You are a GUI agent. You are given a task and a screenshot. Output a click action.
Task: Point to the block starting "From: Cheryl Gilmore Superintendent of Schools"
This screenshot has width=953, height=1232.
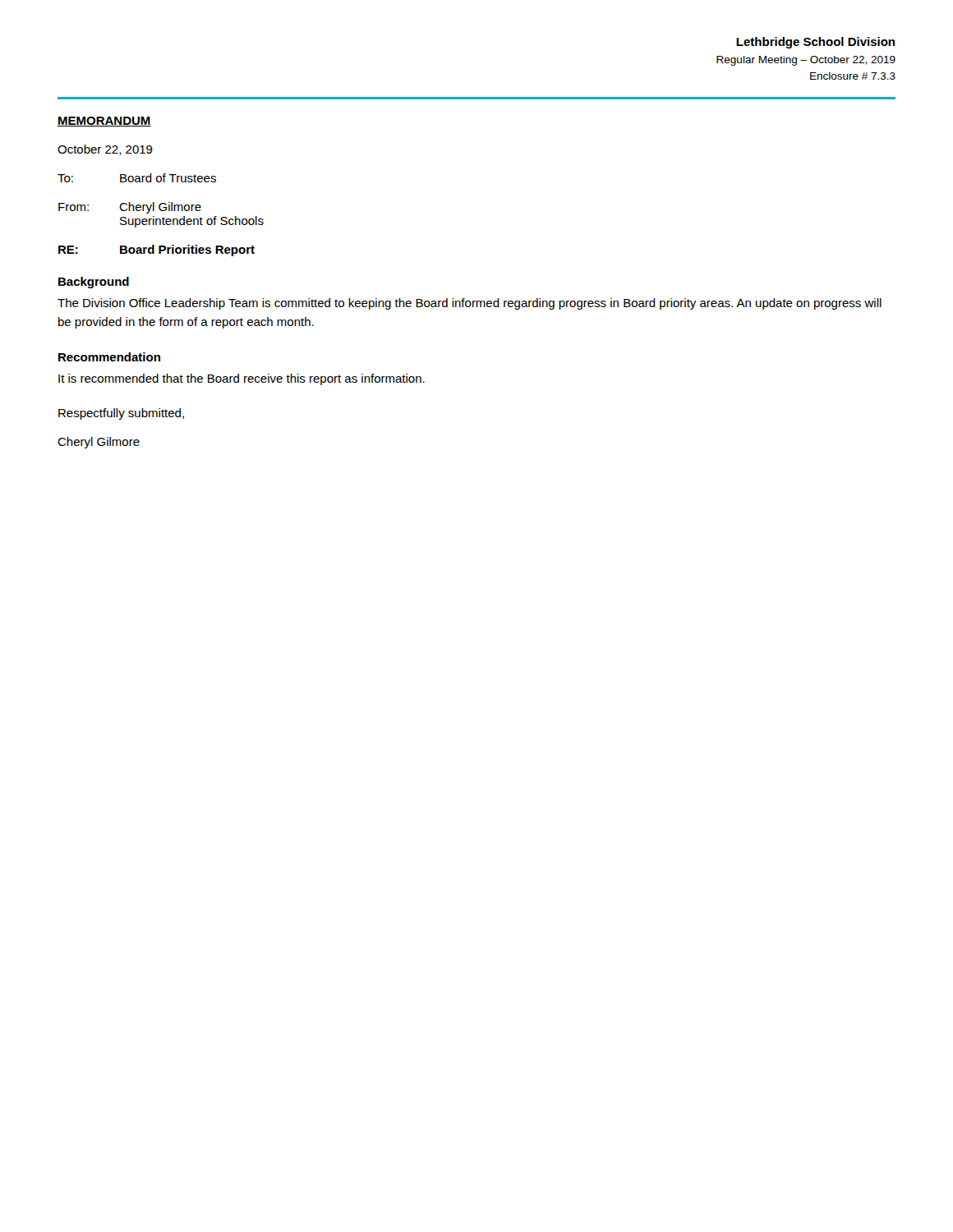pos(161,214)
